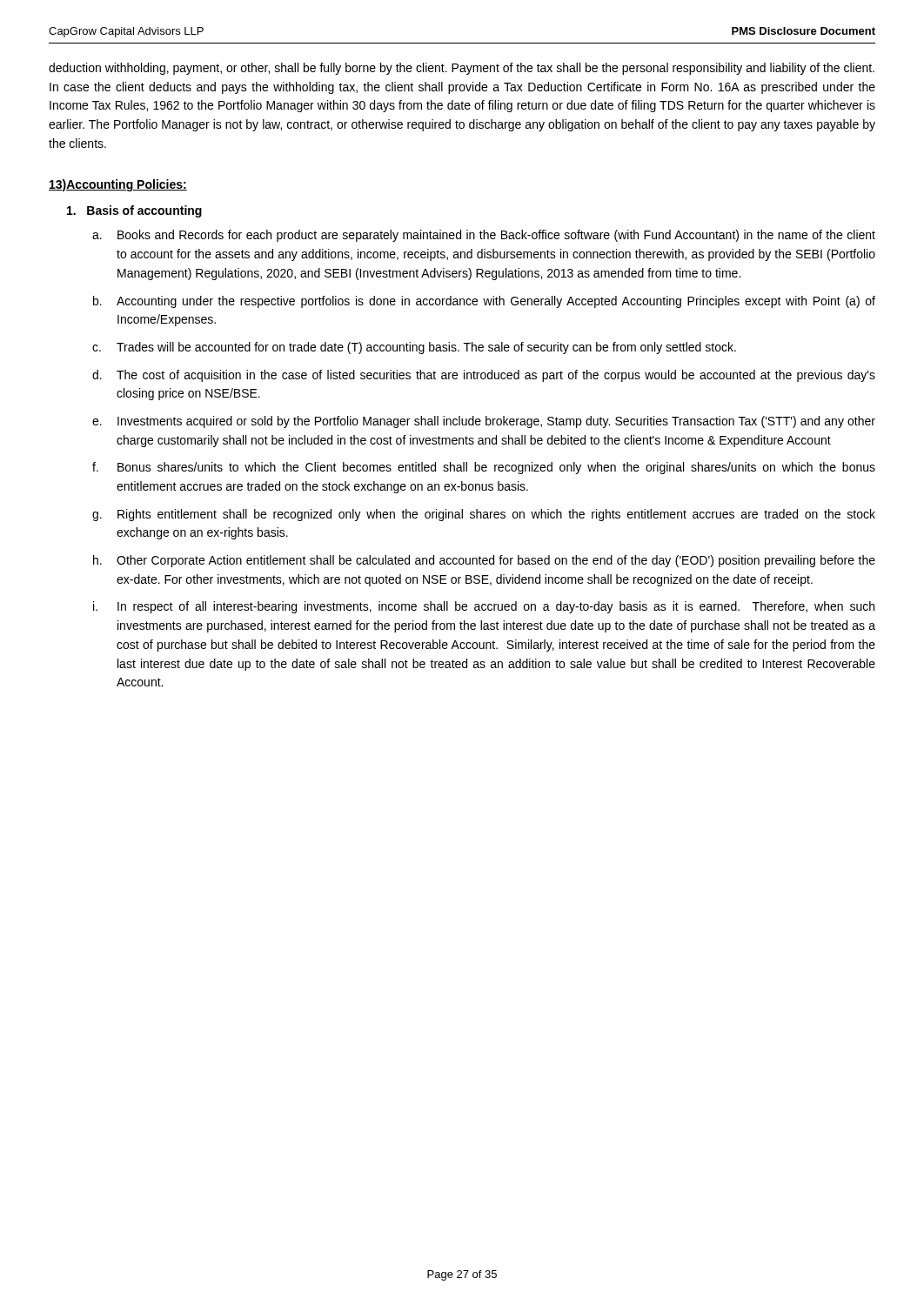The height and width of the screenshot is (1305, 924).
Task: Select the region starting "h. Other Corporate Action entitlement shall be"
Action: [x=484, y=570]
